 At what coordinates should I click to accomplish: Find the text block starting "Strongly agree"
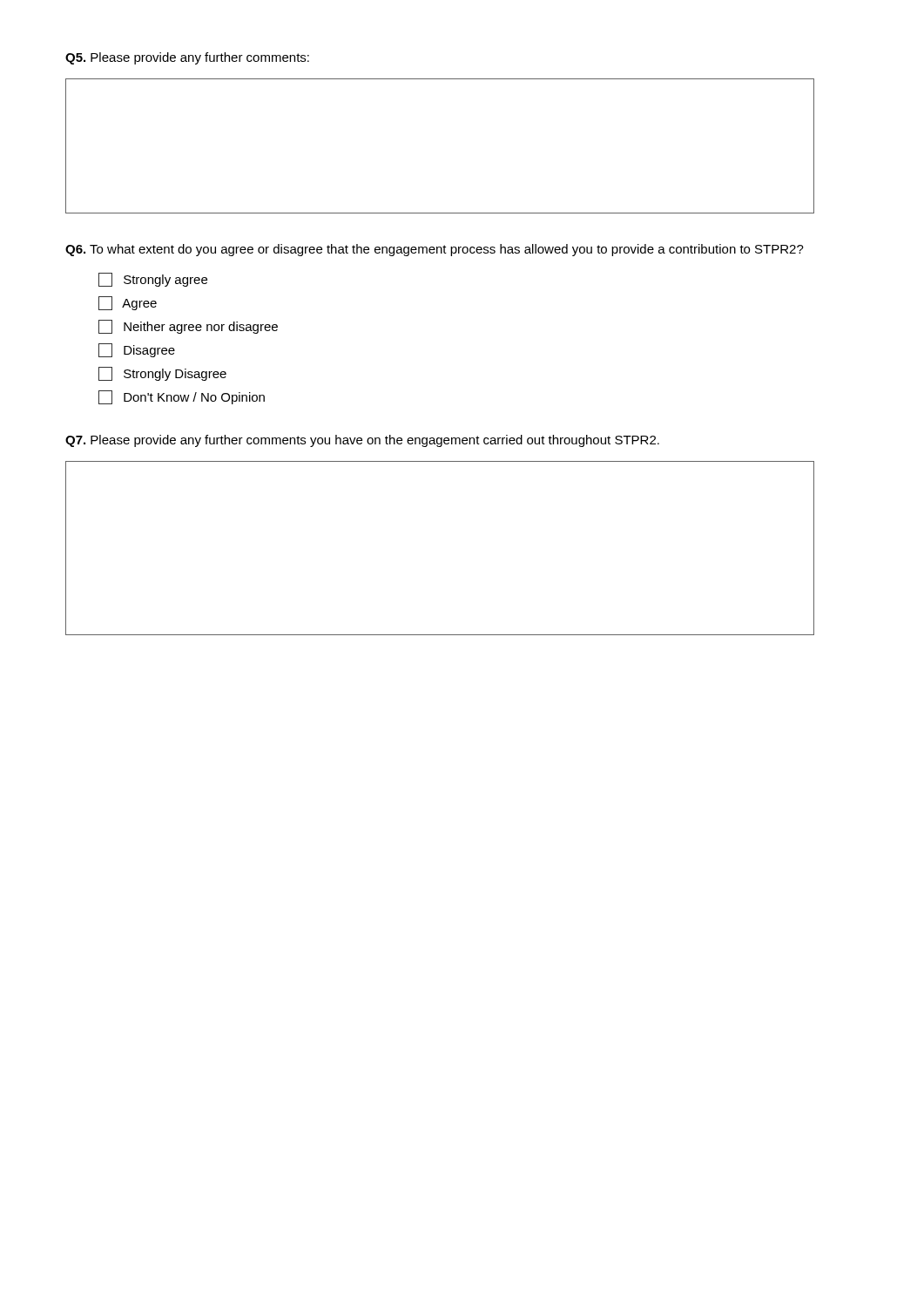tap(153, 279)
